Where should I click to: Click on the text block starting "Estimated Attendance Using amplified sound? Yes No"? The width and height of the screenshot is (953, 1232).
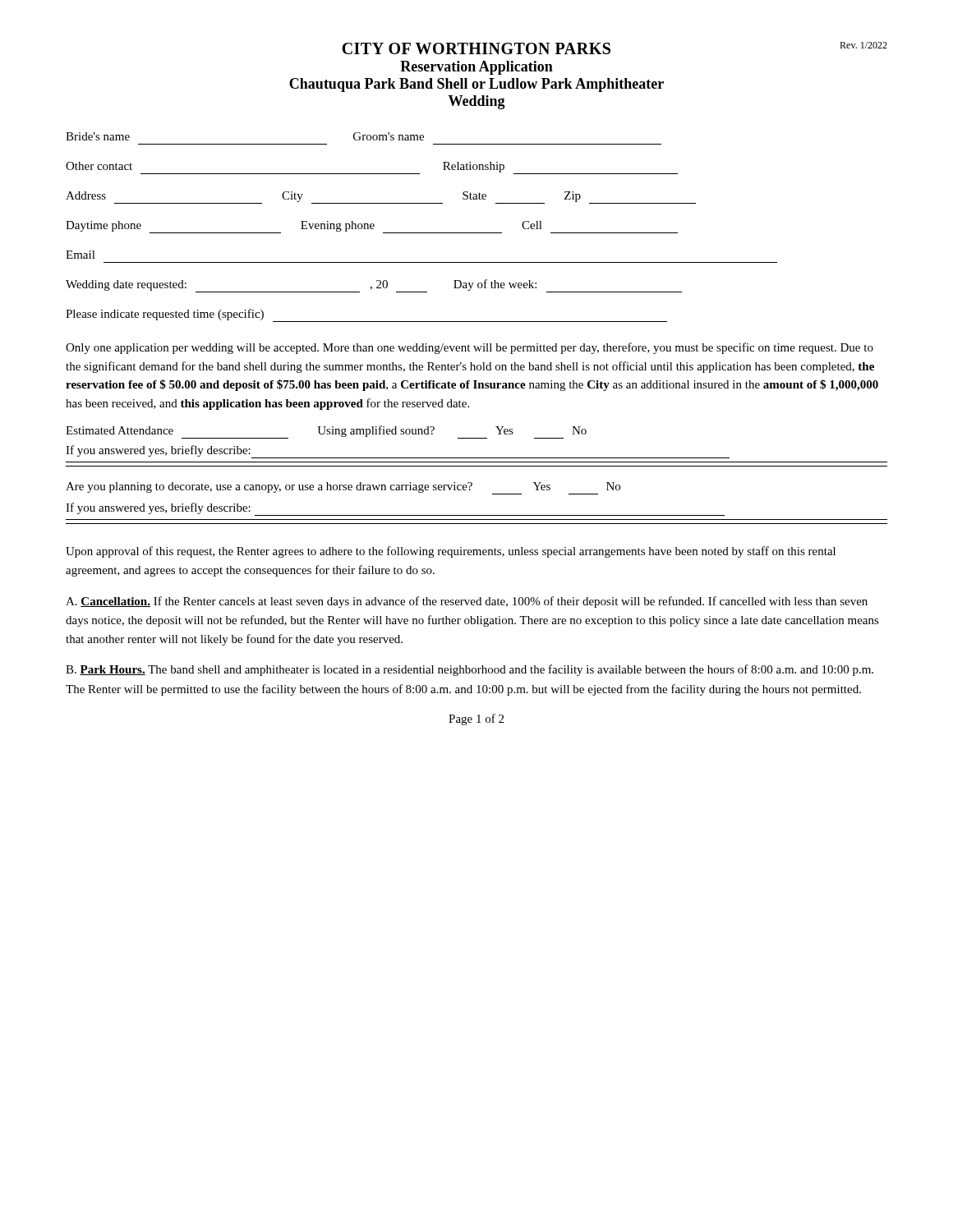click(326, 431)
